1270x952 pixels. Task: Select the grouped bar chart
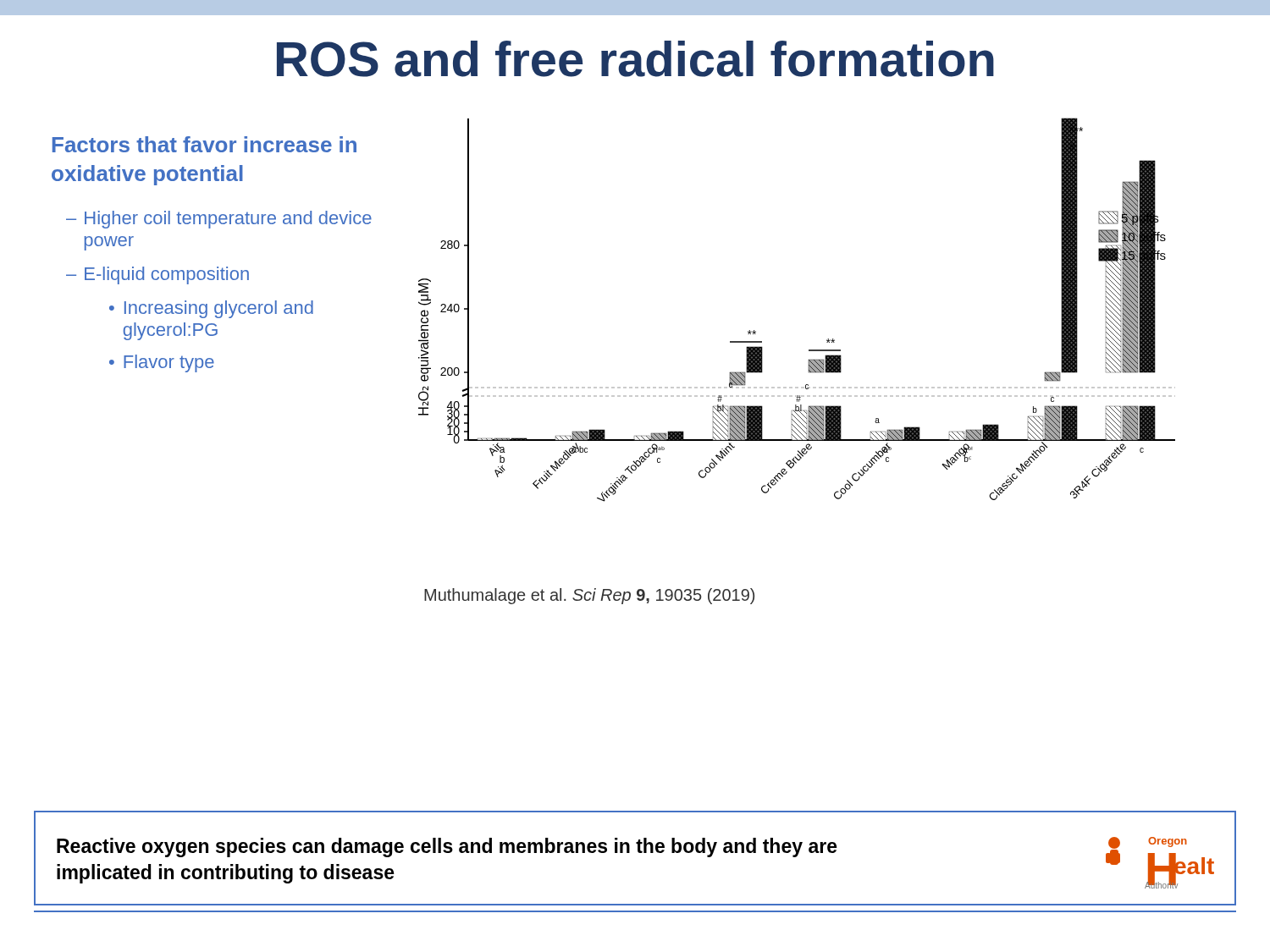tap(811, 347)
